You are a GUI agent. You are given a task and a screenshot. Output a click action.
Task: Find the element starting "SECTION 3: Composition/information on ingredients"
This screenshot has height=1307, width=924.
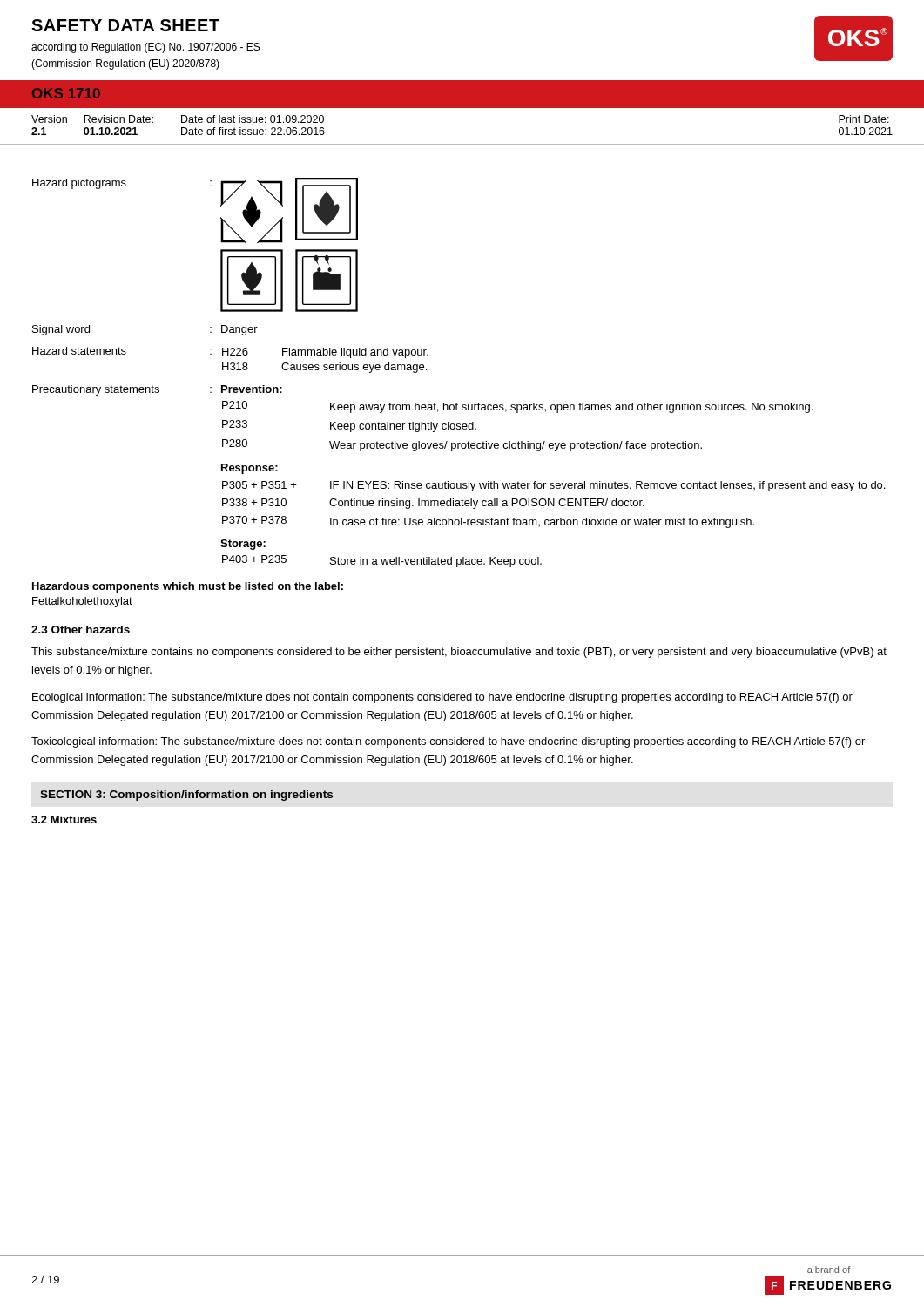(187, 794)
